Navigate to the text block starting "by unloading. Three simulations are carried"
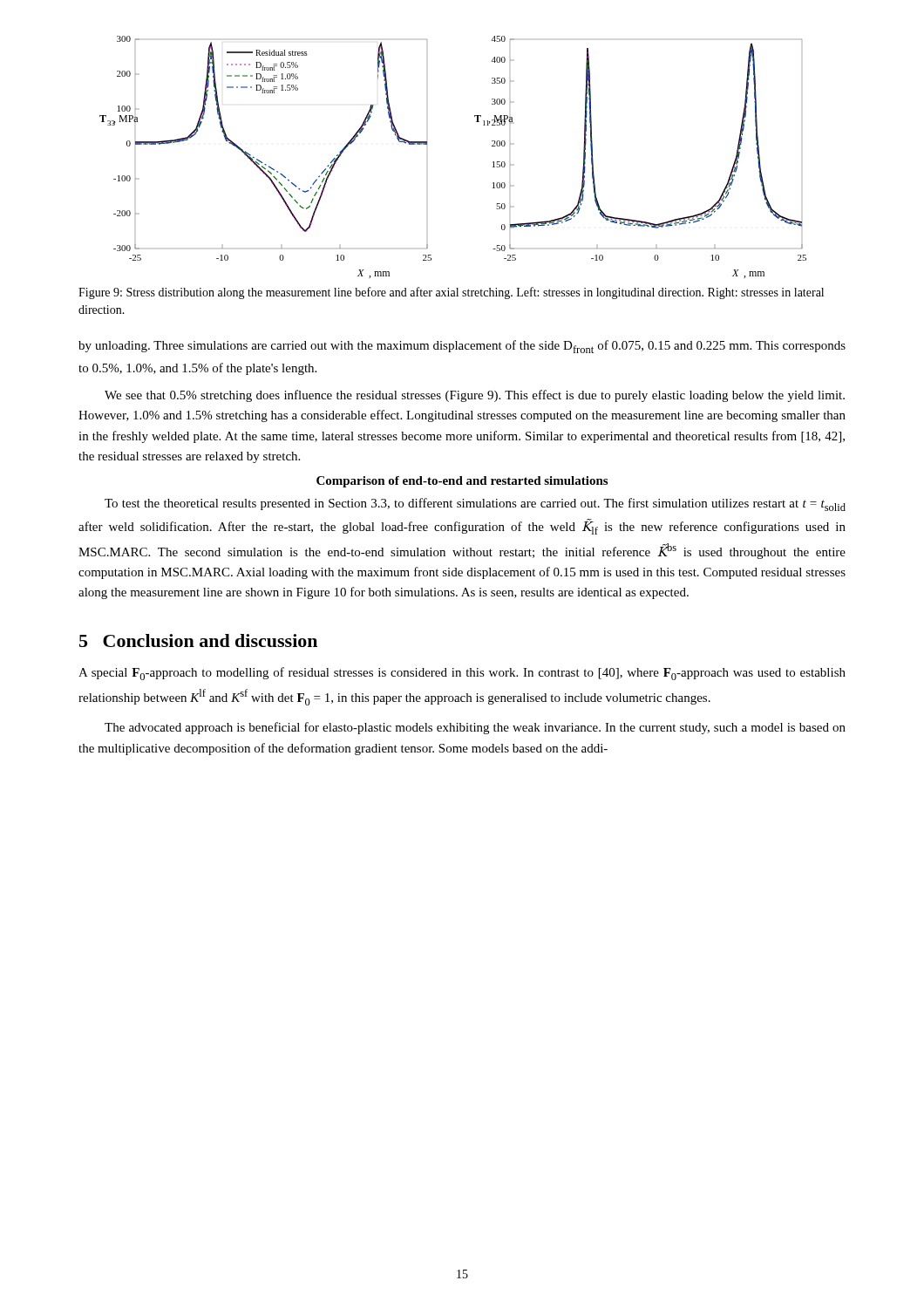This screenshot has width=924, height=1308. [462, 401]
